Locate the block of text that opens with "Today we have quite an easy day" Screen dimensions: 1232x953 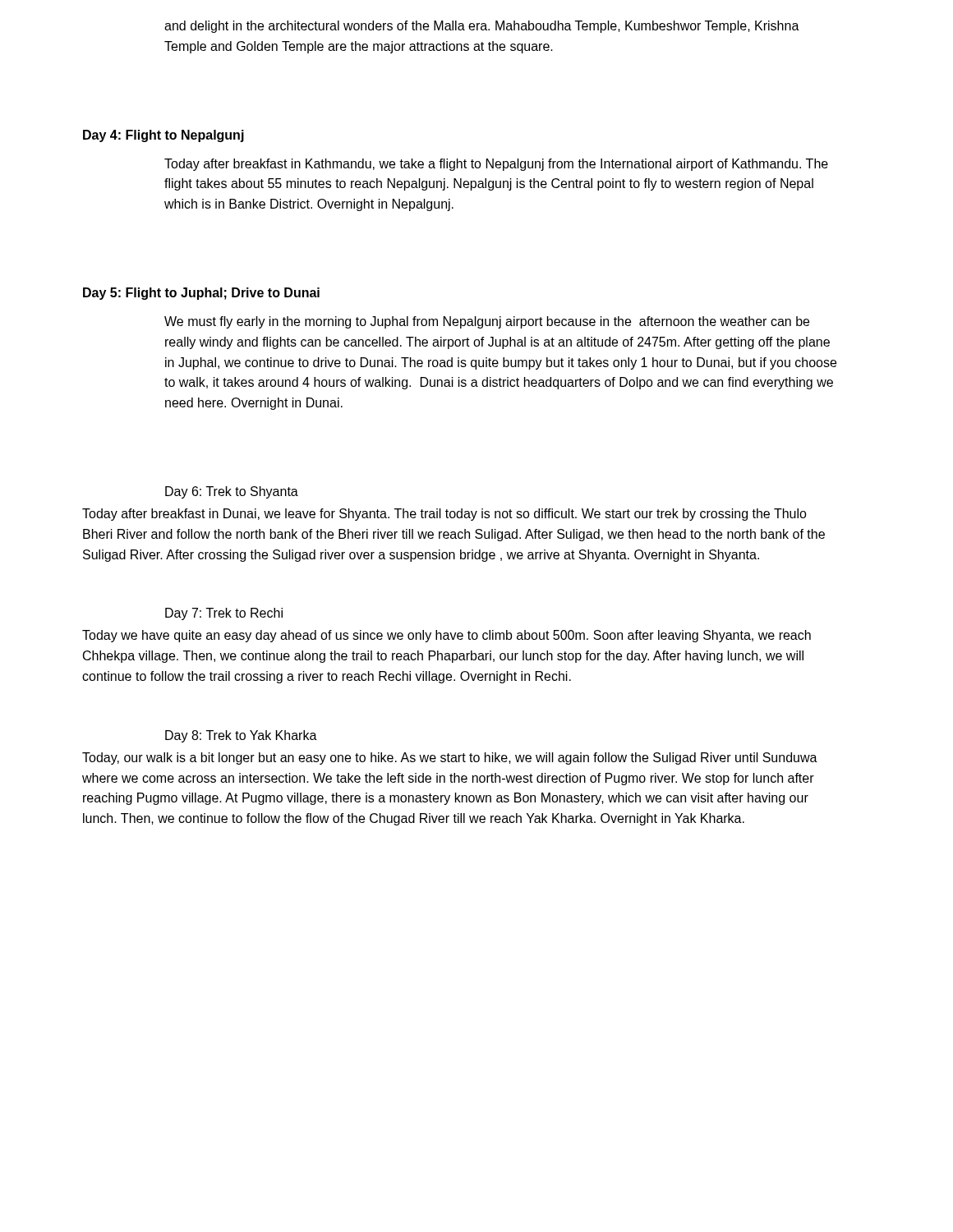coord(447,656)
